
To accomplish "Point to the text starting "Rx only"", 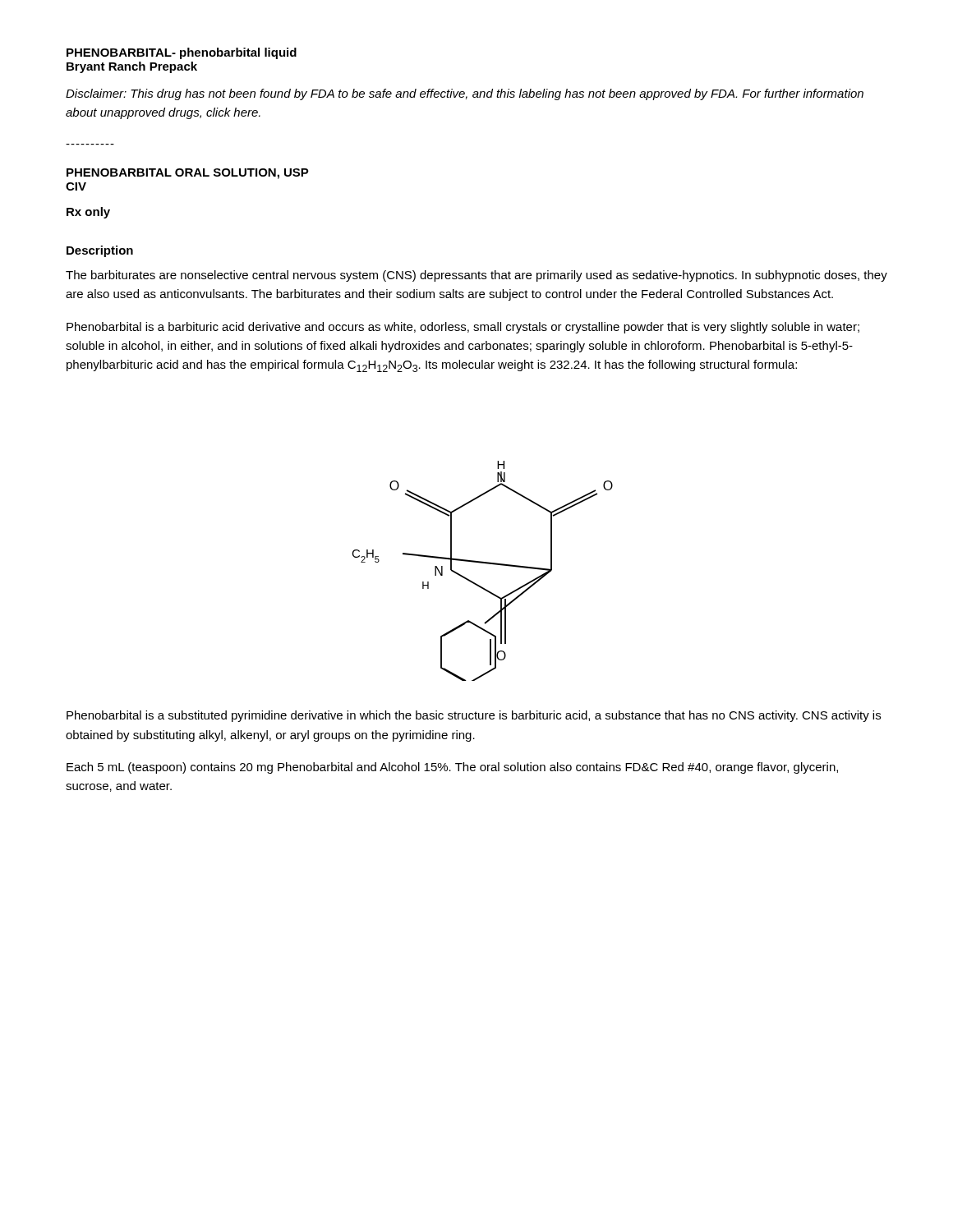I will pyautogui.click(x=88, y=211).
